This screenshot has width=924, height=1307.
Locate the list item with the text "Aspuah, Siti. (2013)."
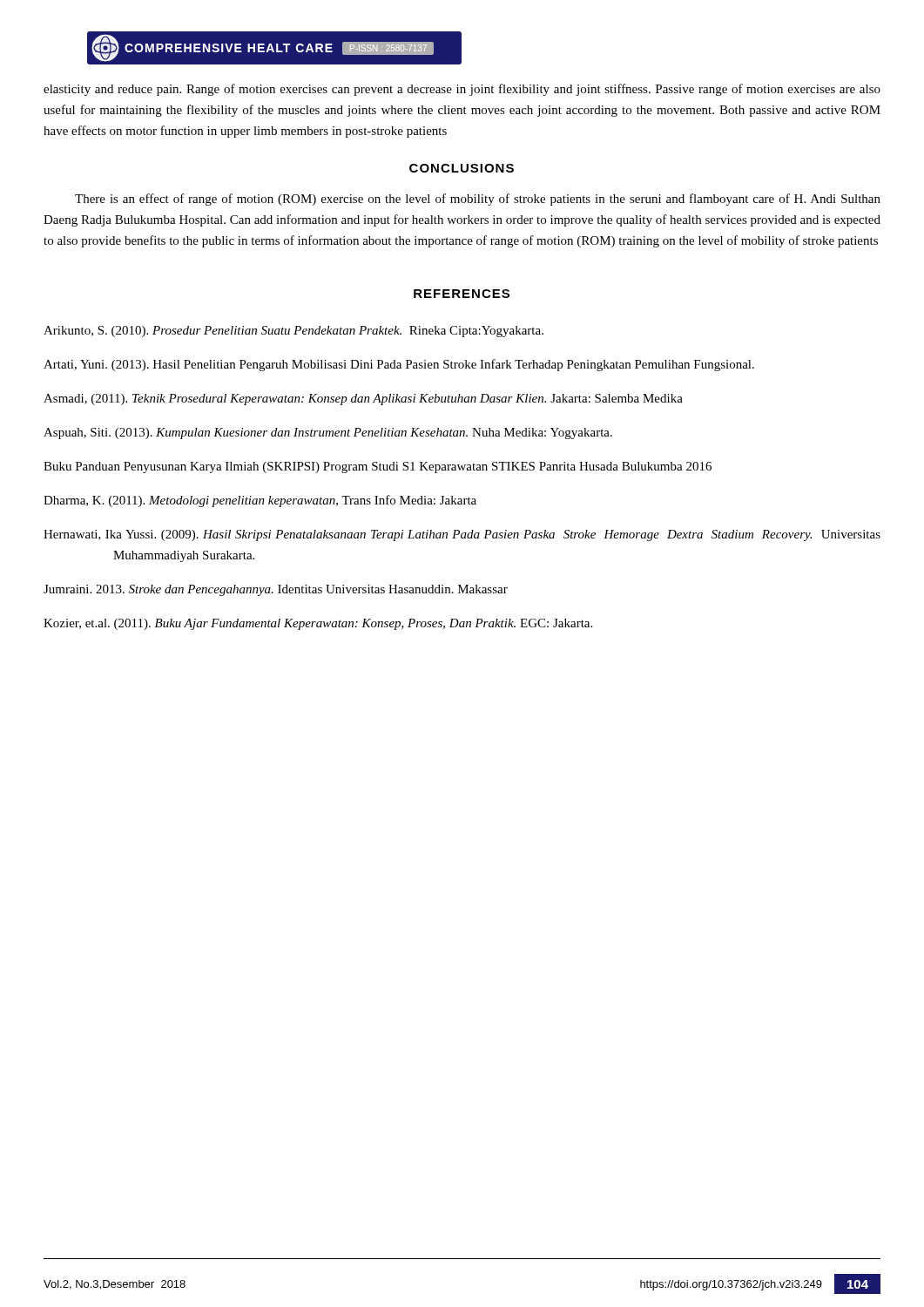point(462,432)
